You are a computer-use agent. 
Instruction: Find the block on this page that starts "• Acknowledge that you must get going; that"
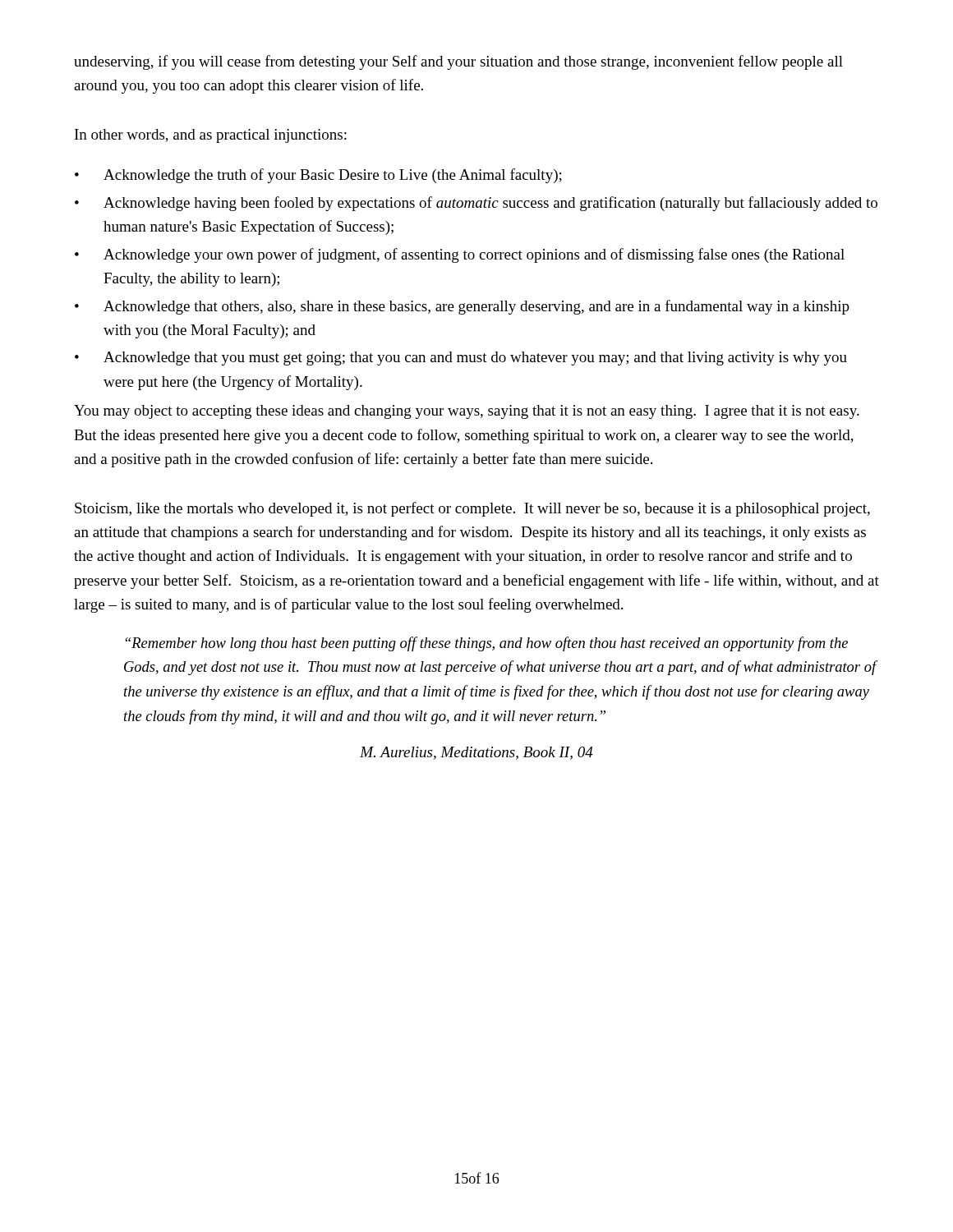coord(476,369)
